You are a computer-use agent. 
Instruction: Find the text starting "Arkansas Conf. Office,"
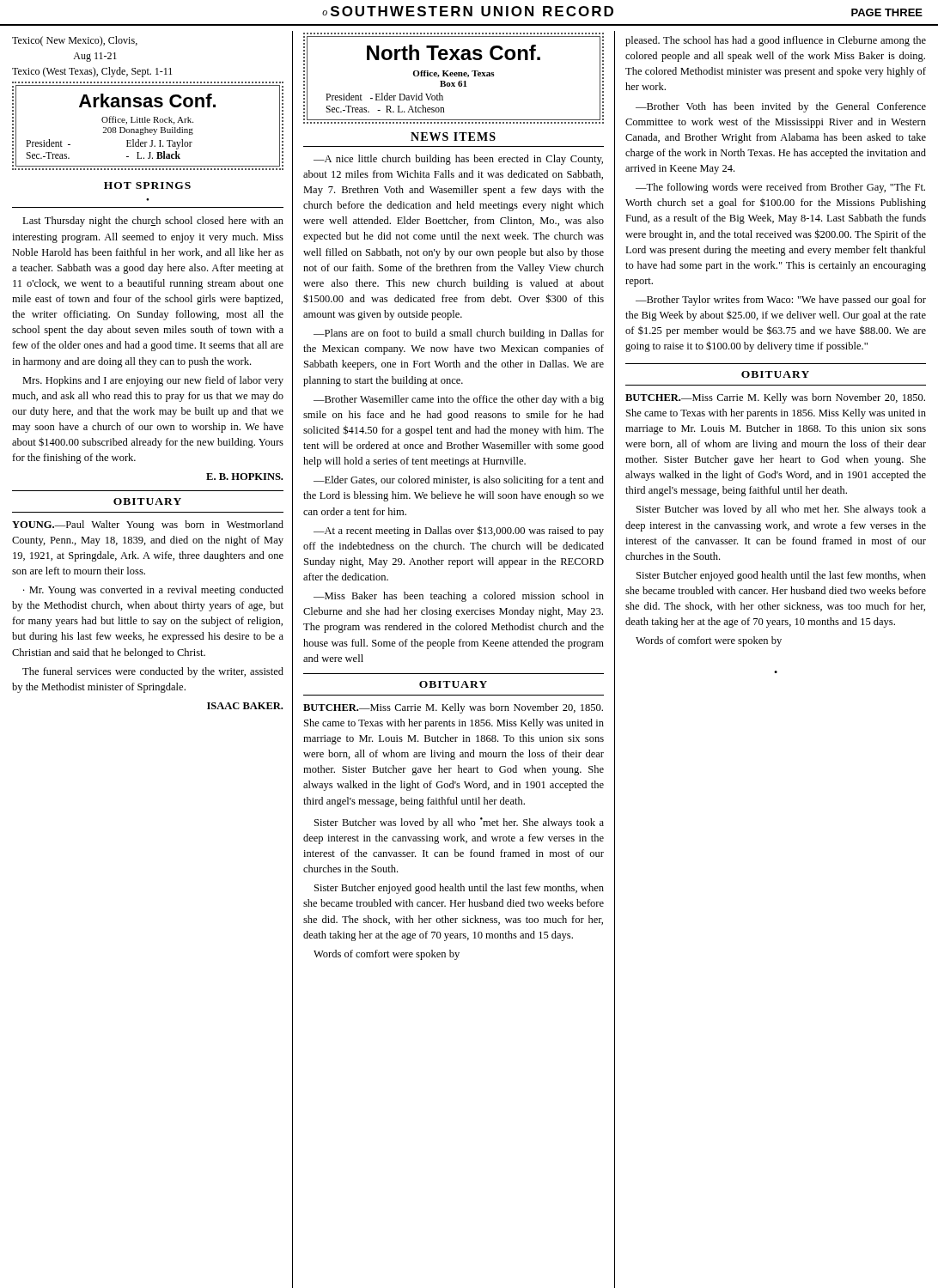click(x=148, y=126)
